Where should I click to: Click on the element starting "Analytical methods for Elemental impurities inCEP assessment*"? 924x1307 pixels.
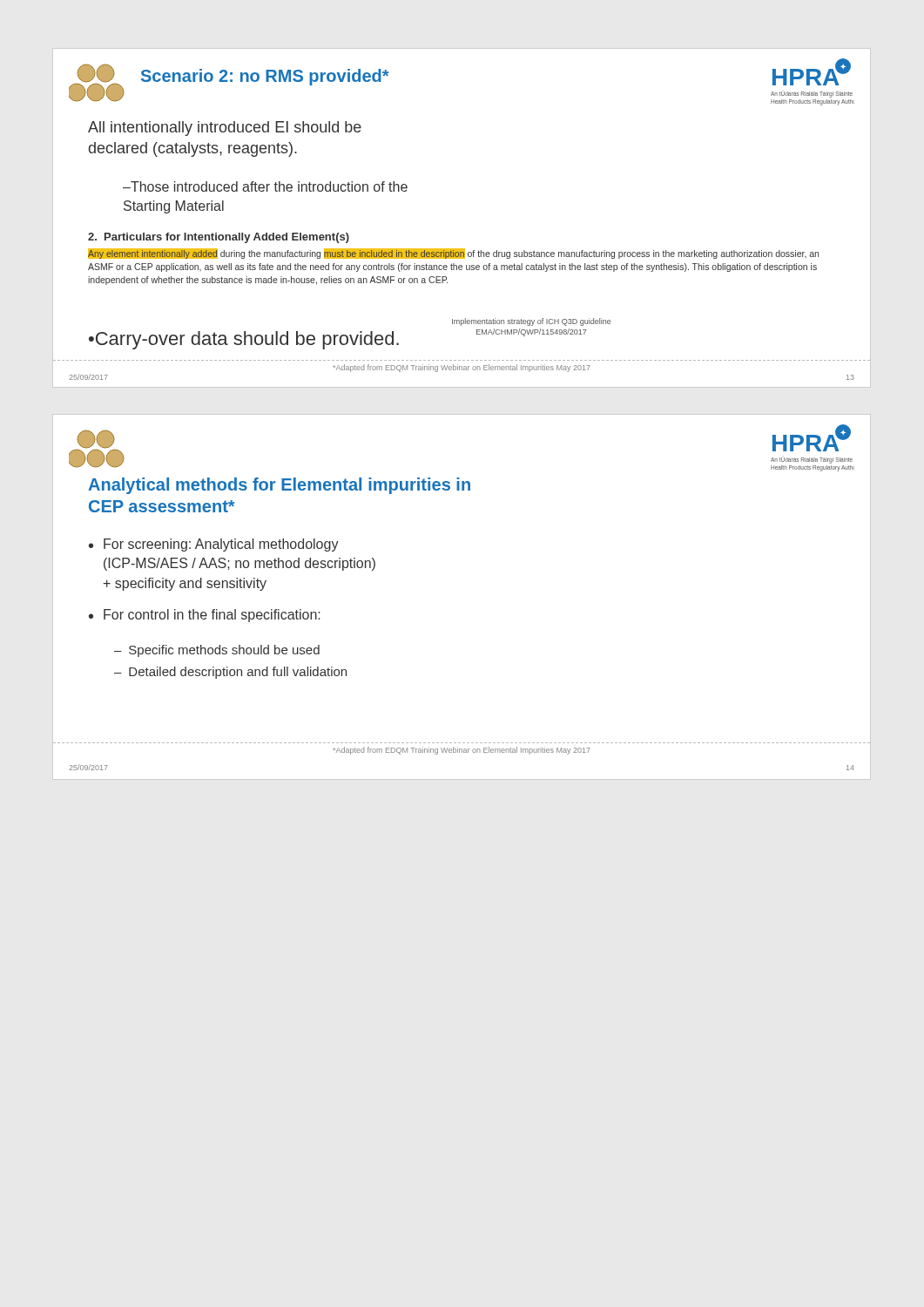click(x=280, y=495)
